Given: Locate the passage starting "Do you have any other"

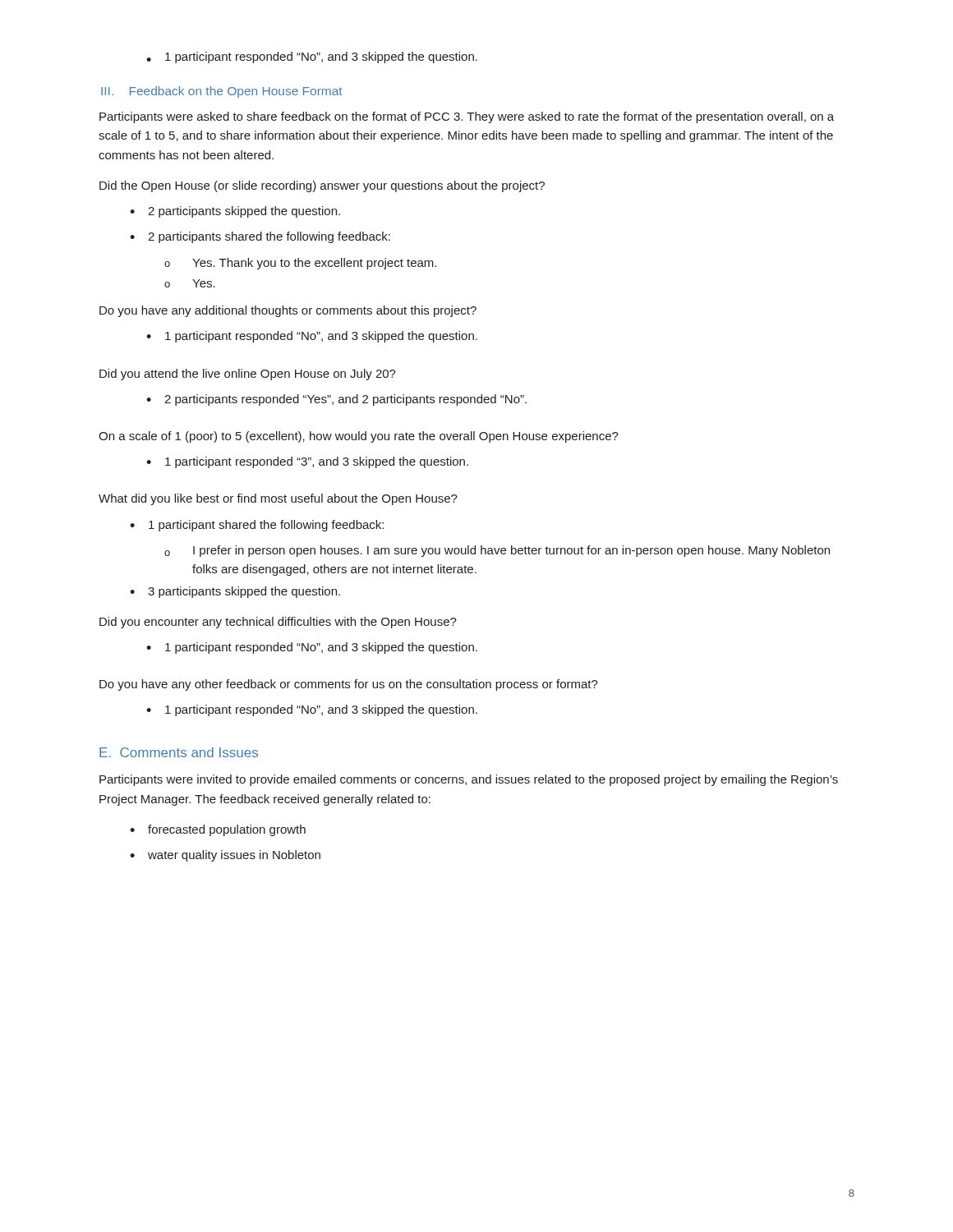Looking at the screenshot, I should coord(348,684).
